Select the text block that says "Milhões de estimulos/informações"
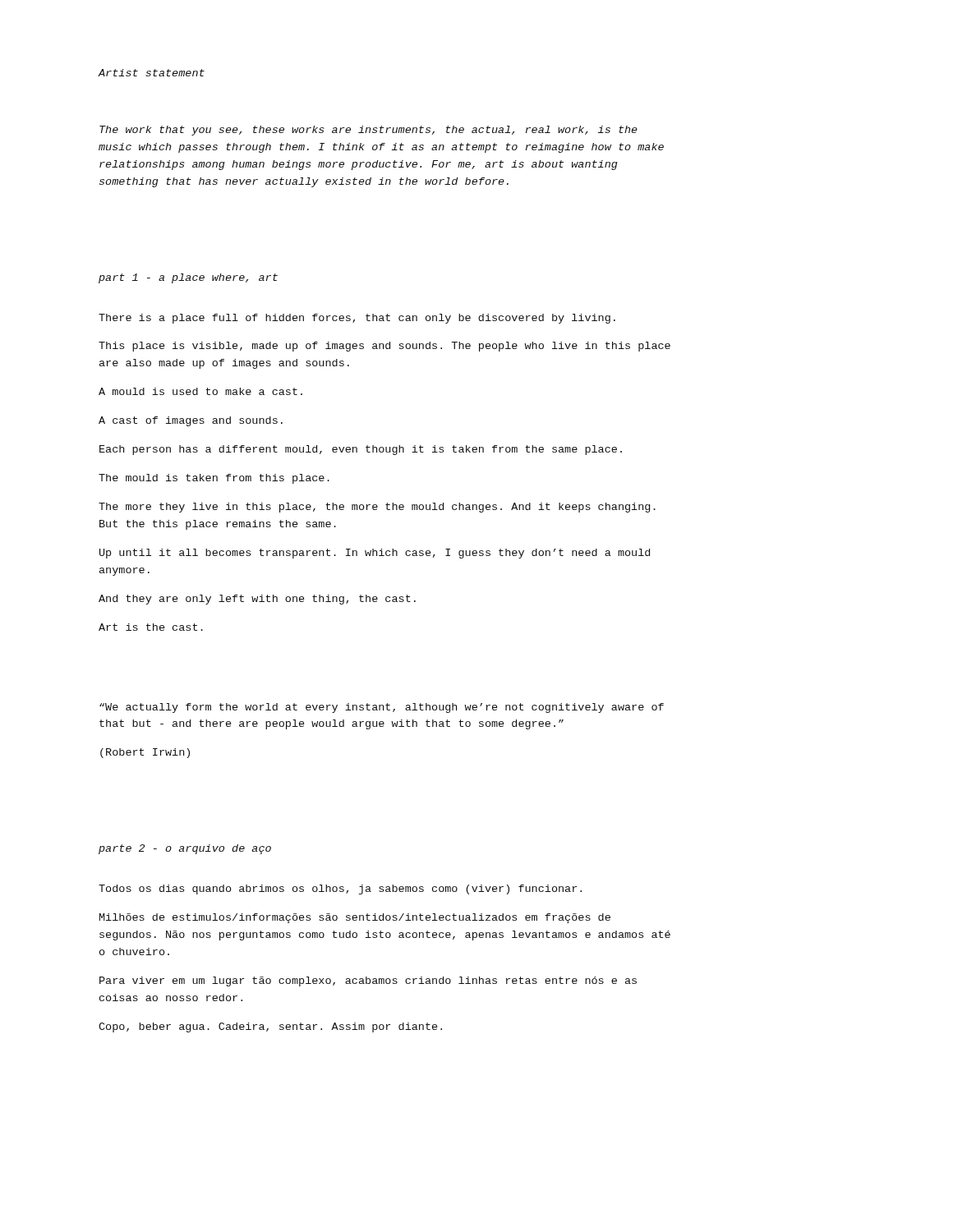 click(x=476, y=936)
